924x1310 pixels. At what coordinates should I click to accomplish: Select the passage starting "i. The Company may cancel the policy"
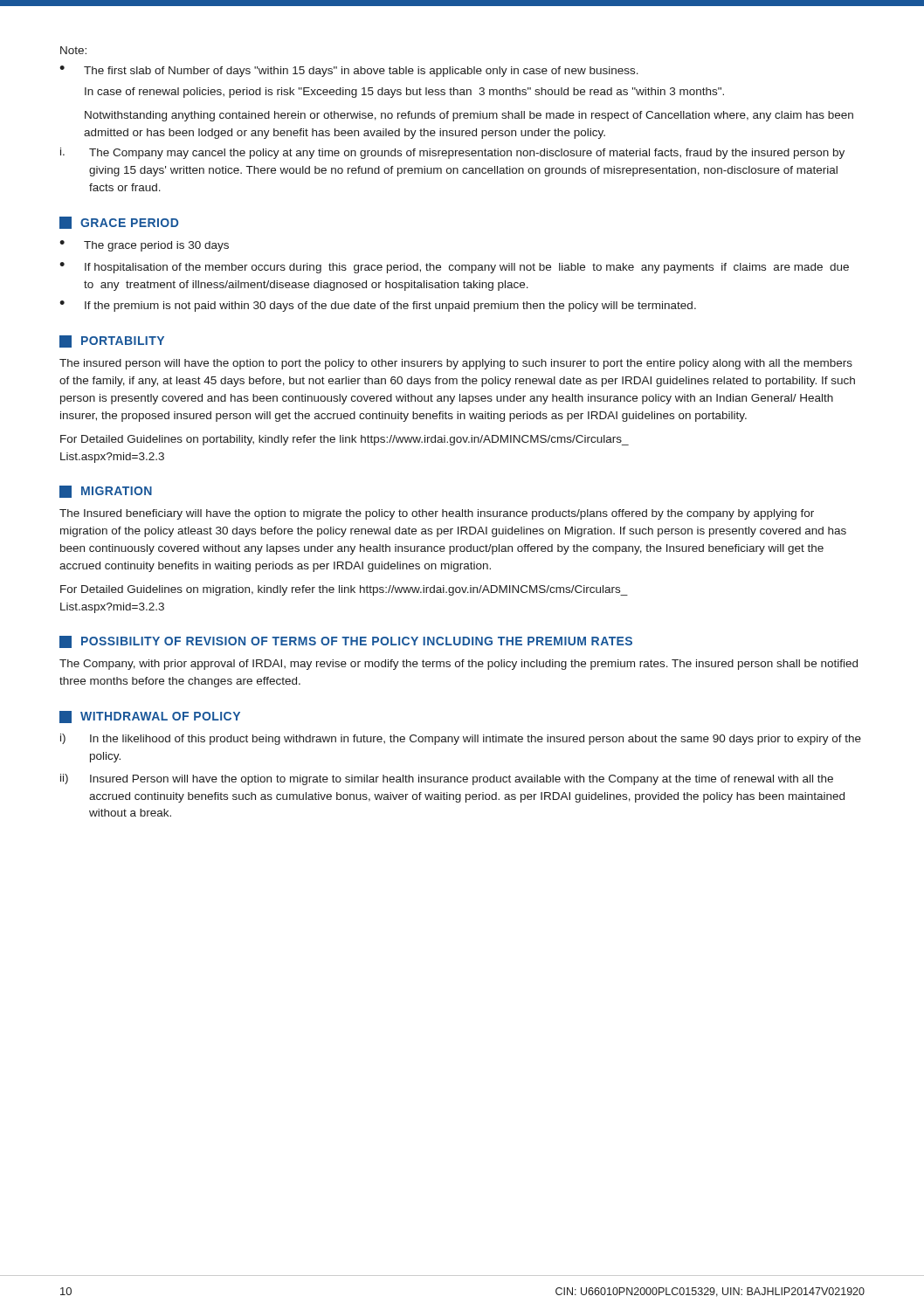462,170
